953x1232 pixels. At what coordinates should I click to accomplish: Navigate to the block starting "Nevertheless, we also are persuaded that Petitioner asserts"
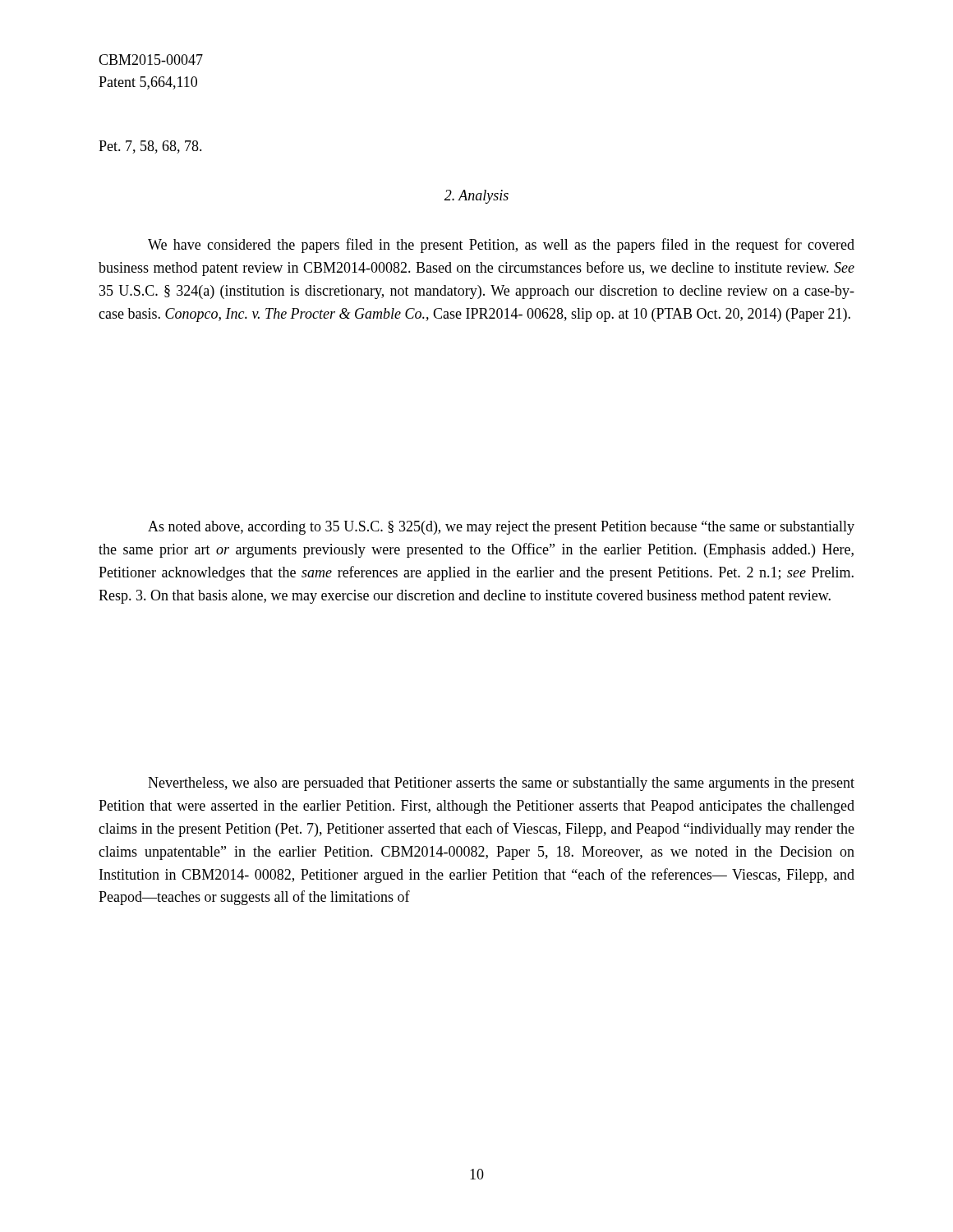tap(476, 840)
